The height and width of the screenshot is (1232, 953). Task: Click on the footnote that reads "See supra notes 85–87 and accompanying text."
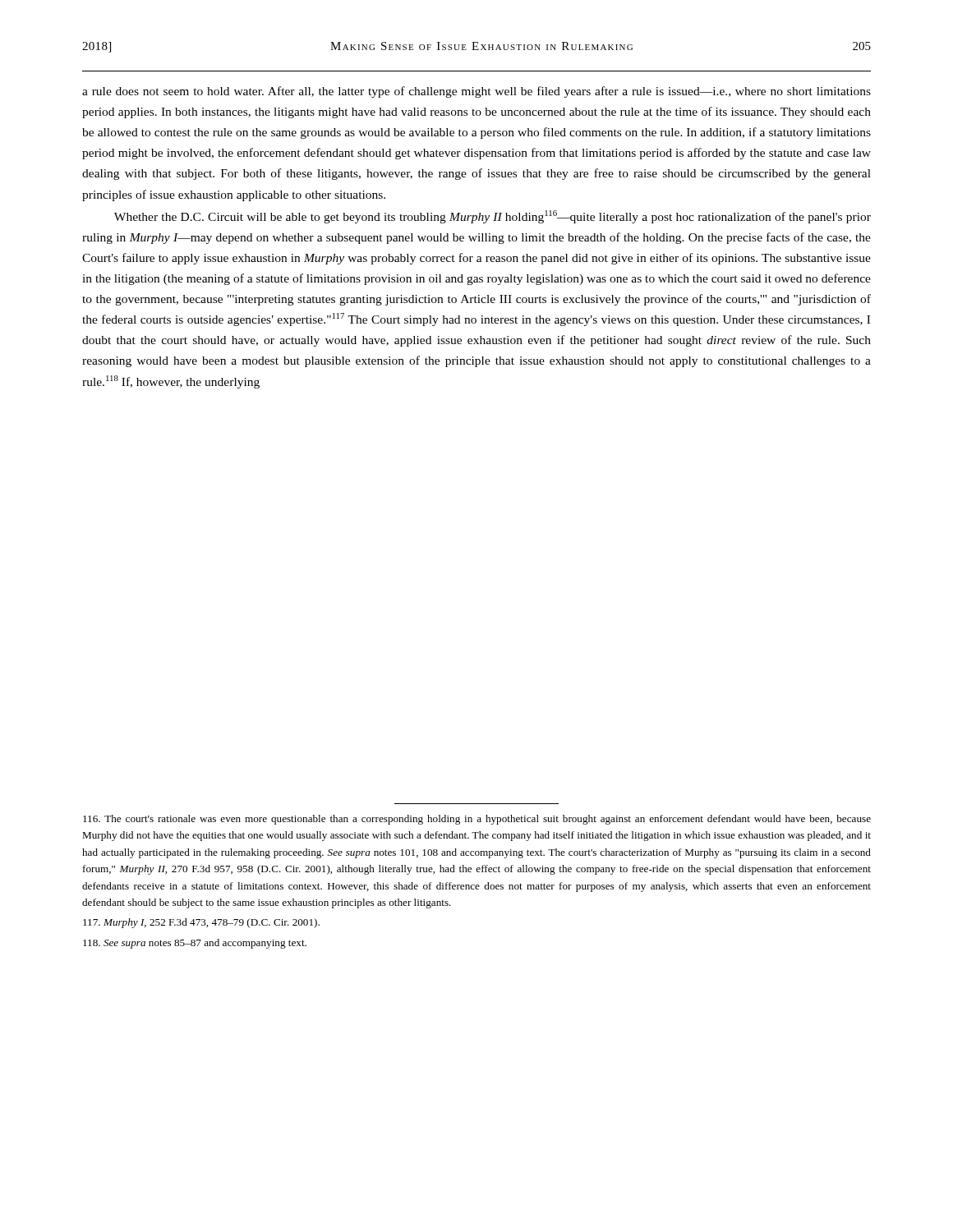coord(195,944)
